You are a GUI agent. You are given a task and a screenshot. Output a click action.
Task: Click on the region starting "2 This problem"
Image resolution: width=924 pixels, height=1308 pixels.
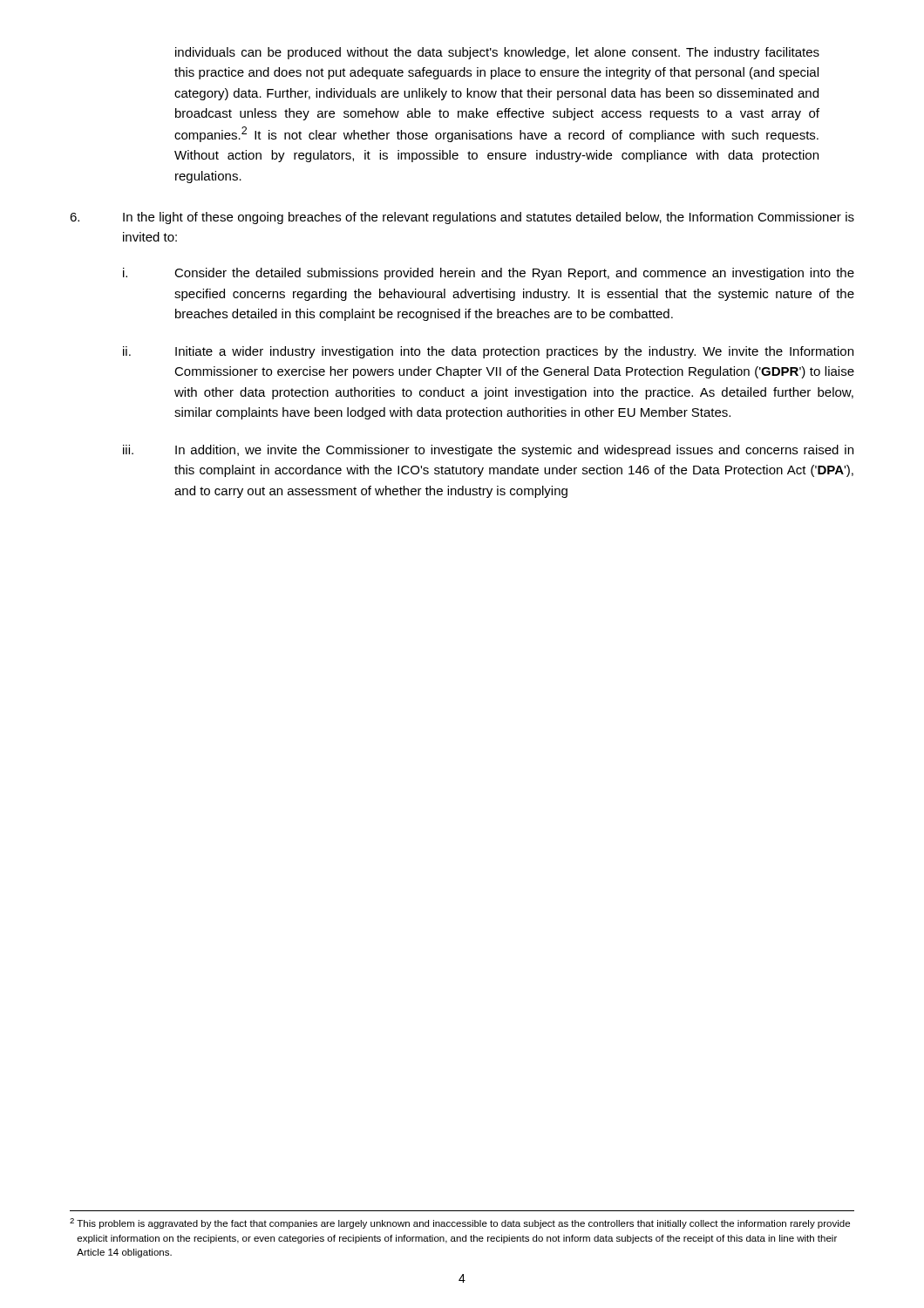click(x=462, y=1238)
